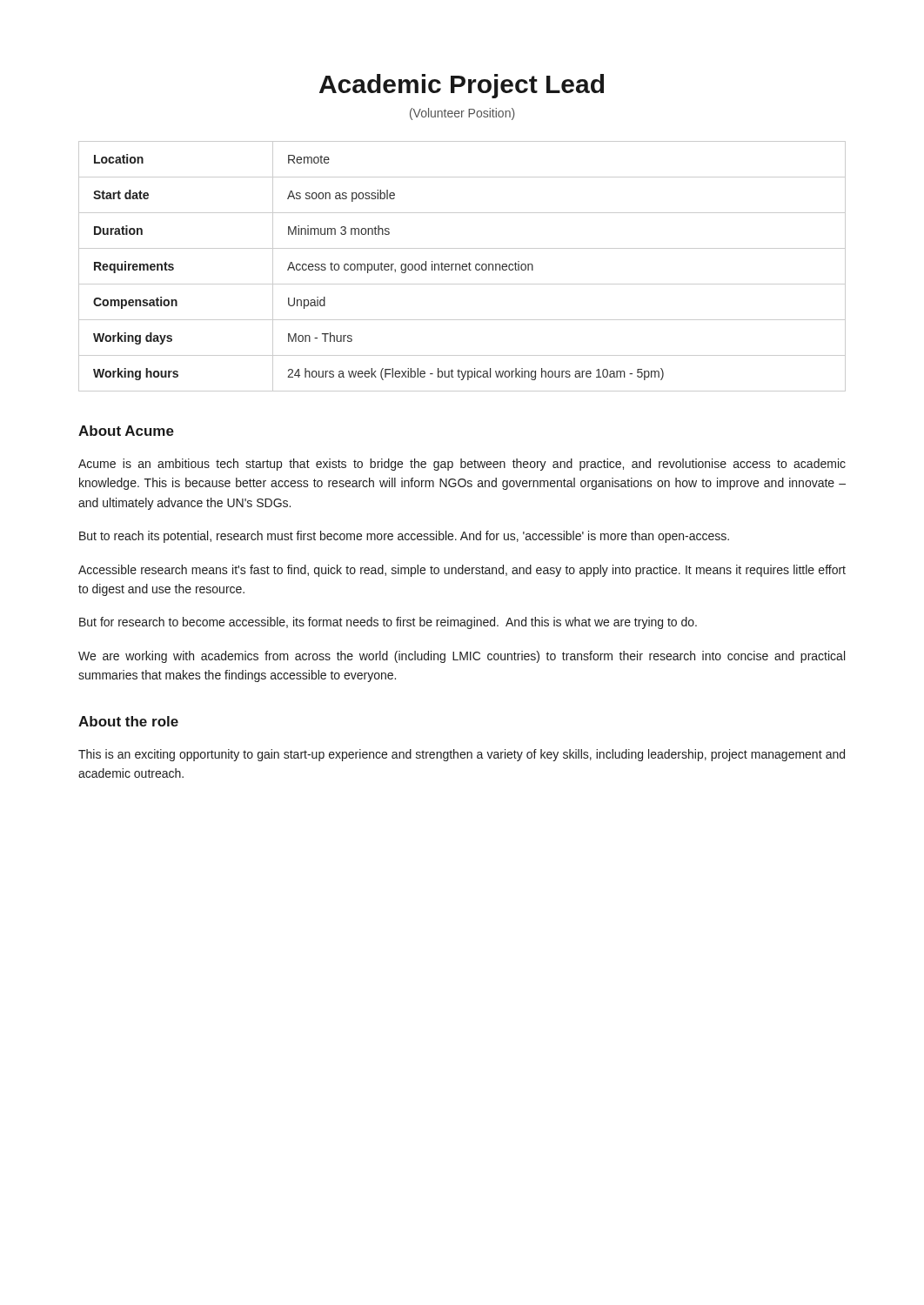Select the text block that reads "But for research to become accessible, its format"
924x1305 pixels.
[x=388, y=622]
